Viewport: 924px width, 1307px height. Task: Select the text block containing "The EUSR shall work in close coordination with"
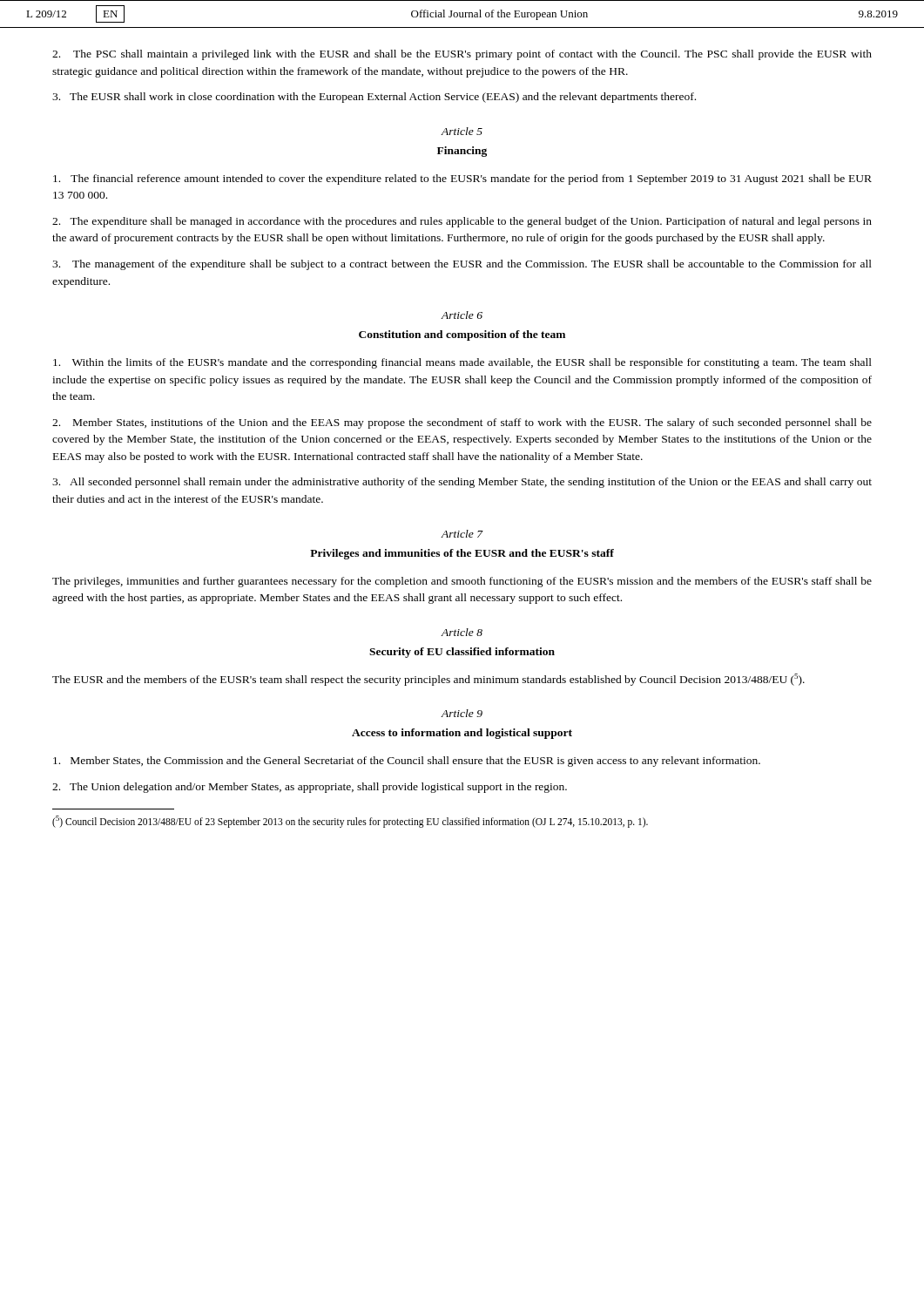pos(375,96)
